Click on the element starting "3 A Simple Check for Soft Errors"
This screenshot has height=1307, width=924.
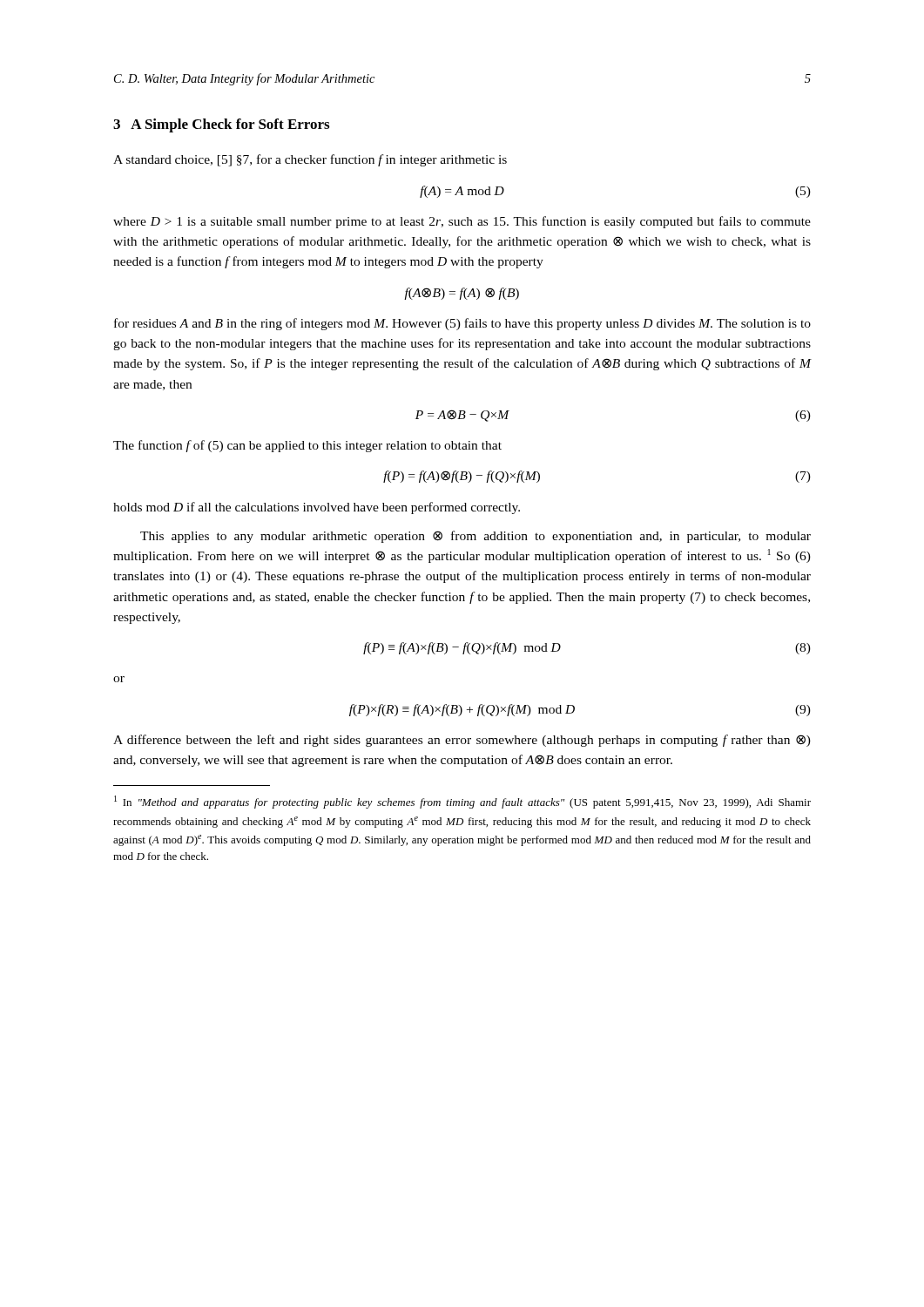tap(221, 124)
